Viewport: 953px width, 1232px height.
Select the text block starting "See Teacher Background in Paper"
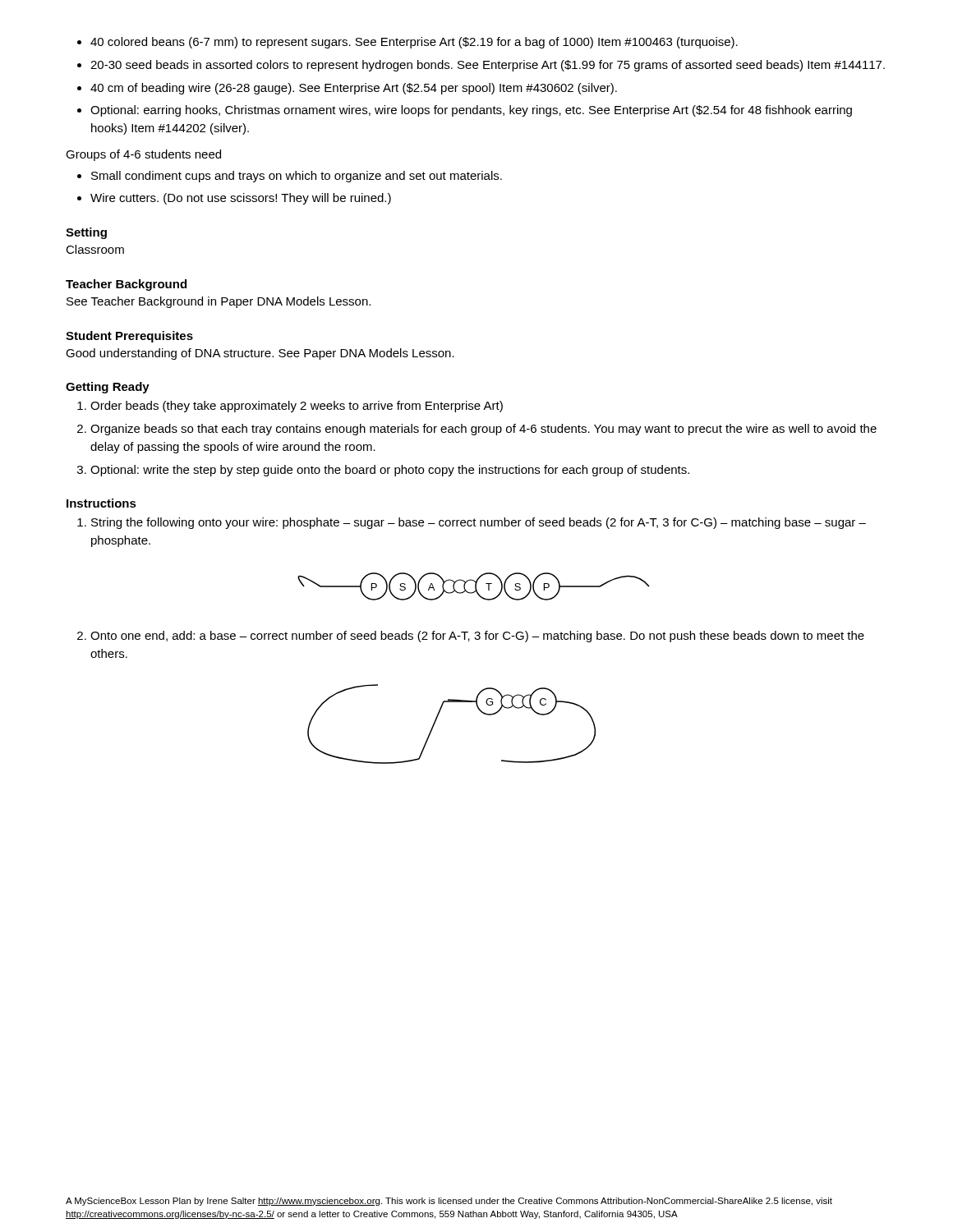pyautogui.click(x=219, y=301)
